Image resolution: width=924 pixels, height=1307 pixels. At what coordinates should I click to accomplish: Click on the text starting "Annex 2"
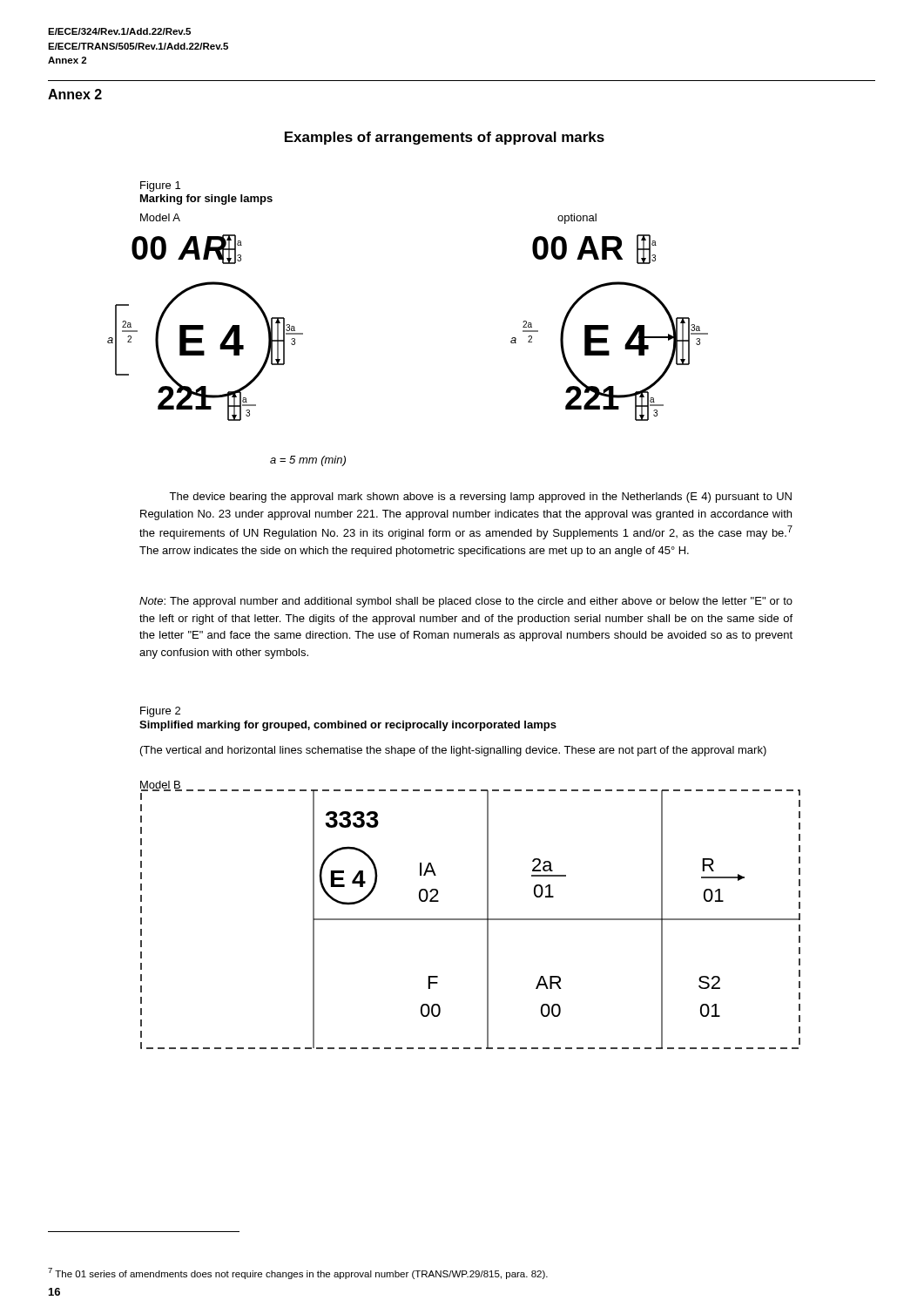point(75,95)
